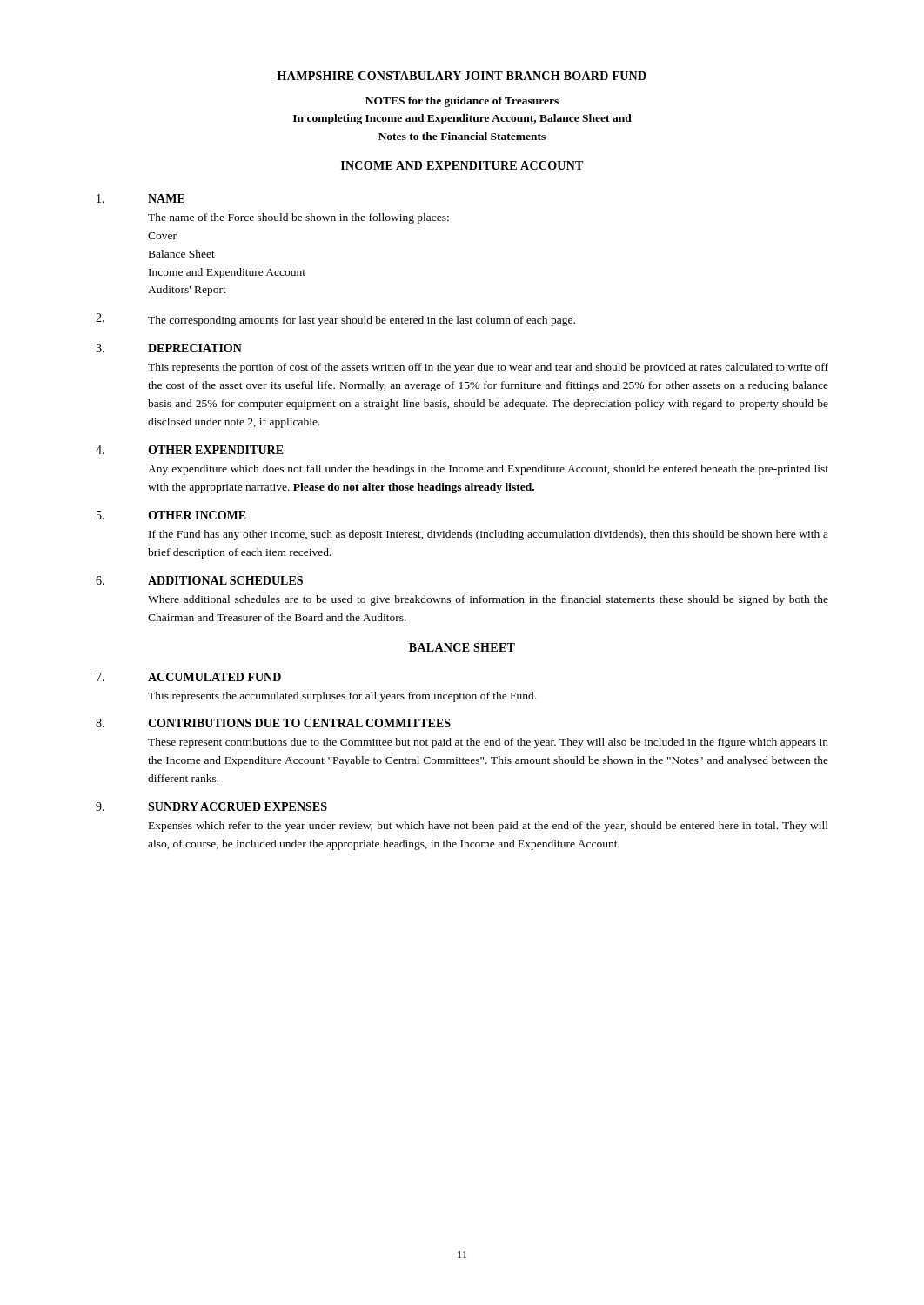Locate the region starting "7. ACCUMULATED FUND This"

(x=462, y=688)
